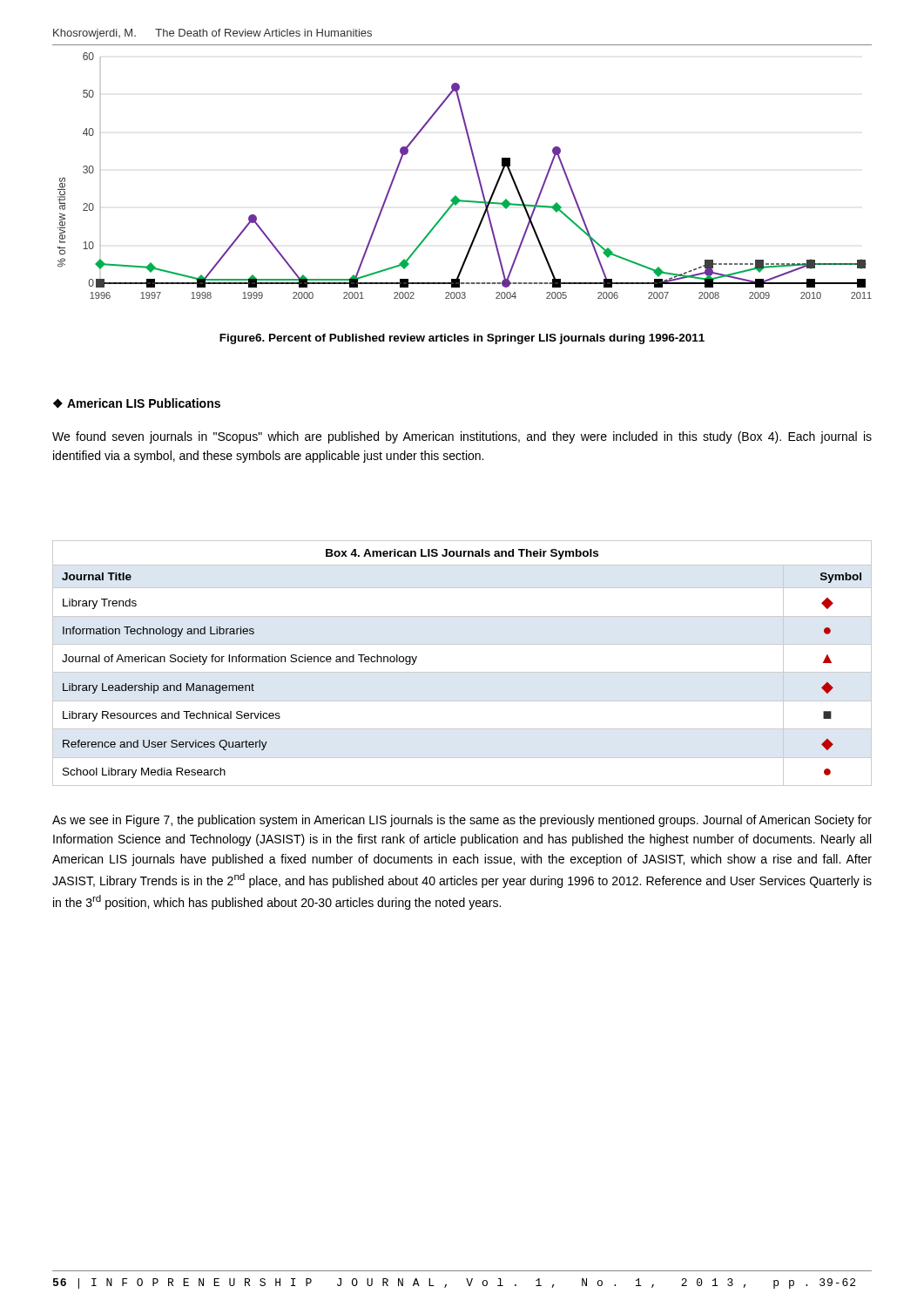Locate the caption with the text "Figure6. Percent of Published review"
The width and height of the screenshot is (924, 1307).
[462, 338]
